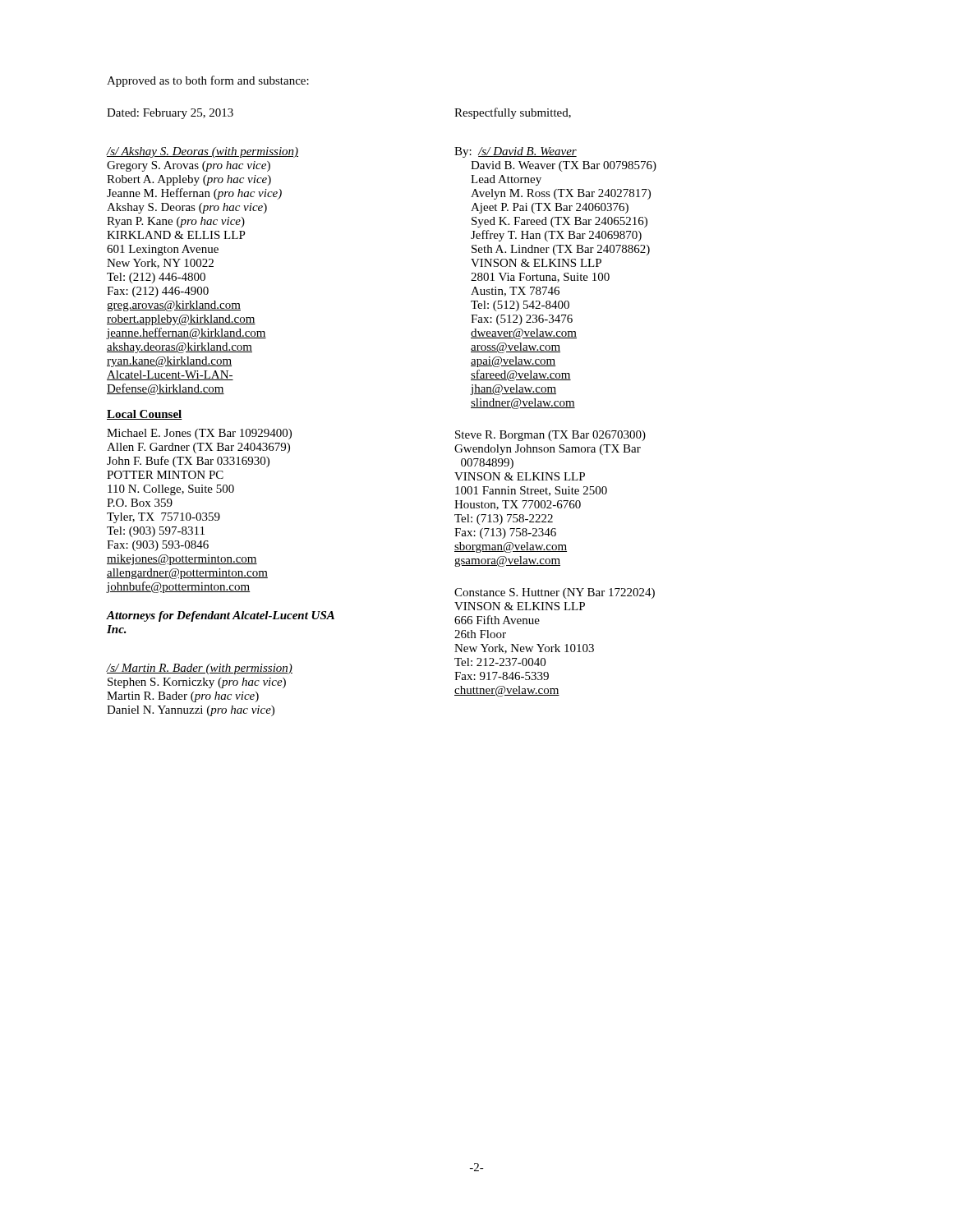
Task: Find the block on this page that starts "By: /s/ David B. Weaver David B. Weaver"
Action: (x=516, y=152)
